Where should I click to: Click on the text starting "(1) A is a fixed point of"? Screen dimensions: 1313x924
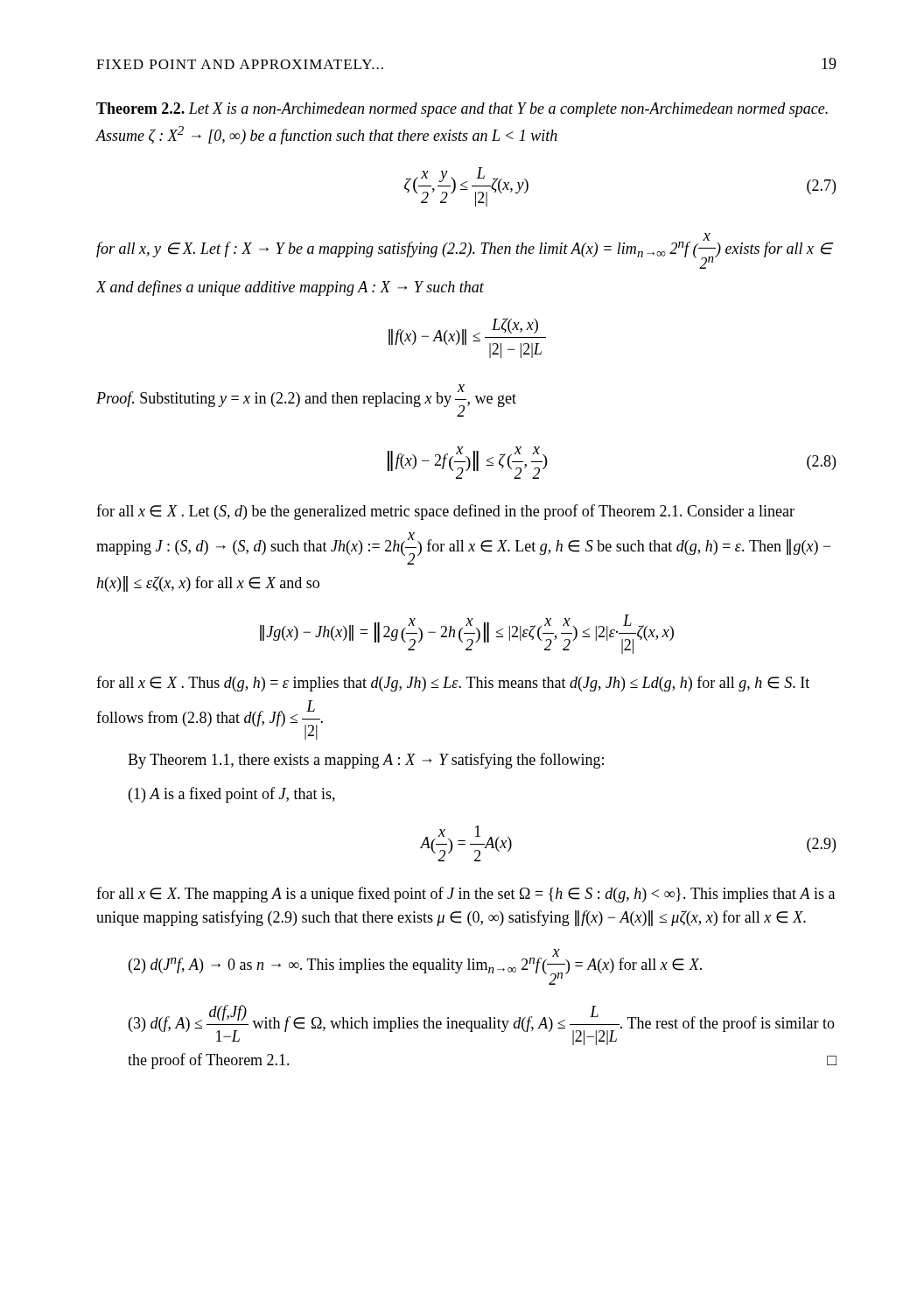pyautogui.click(x=232, y=795)
